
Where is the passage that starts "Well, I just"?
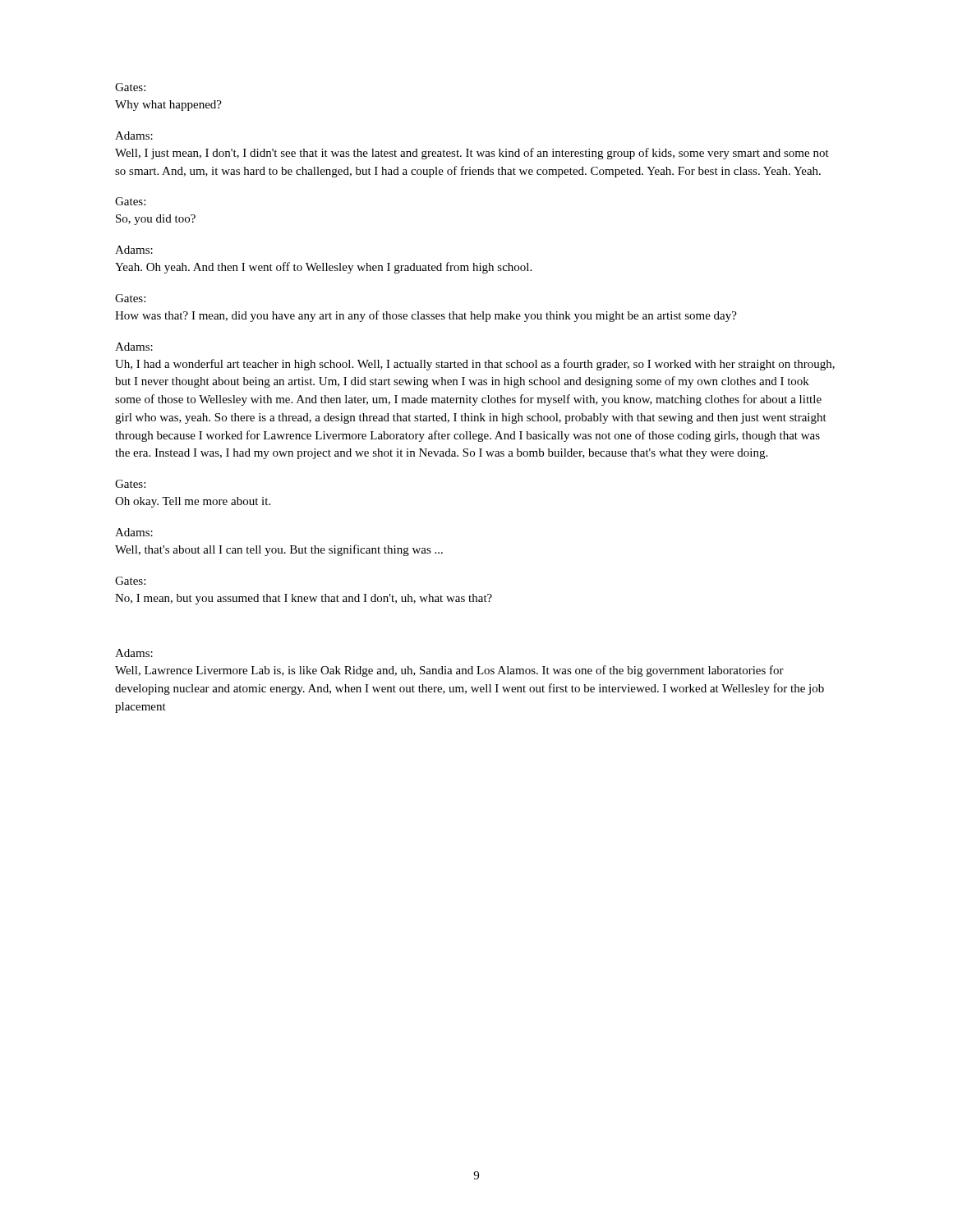(x=472, y=162)
